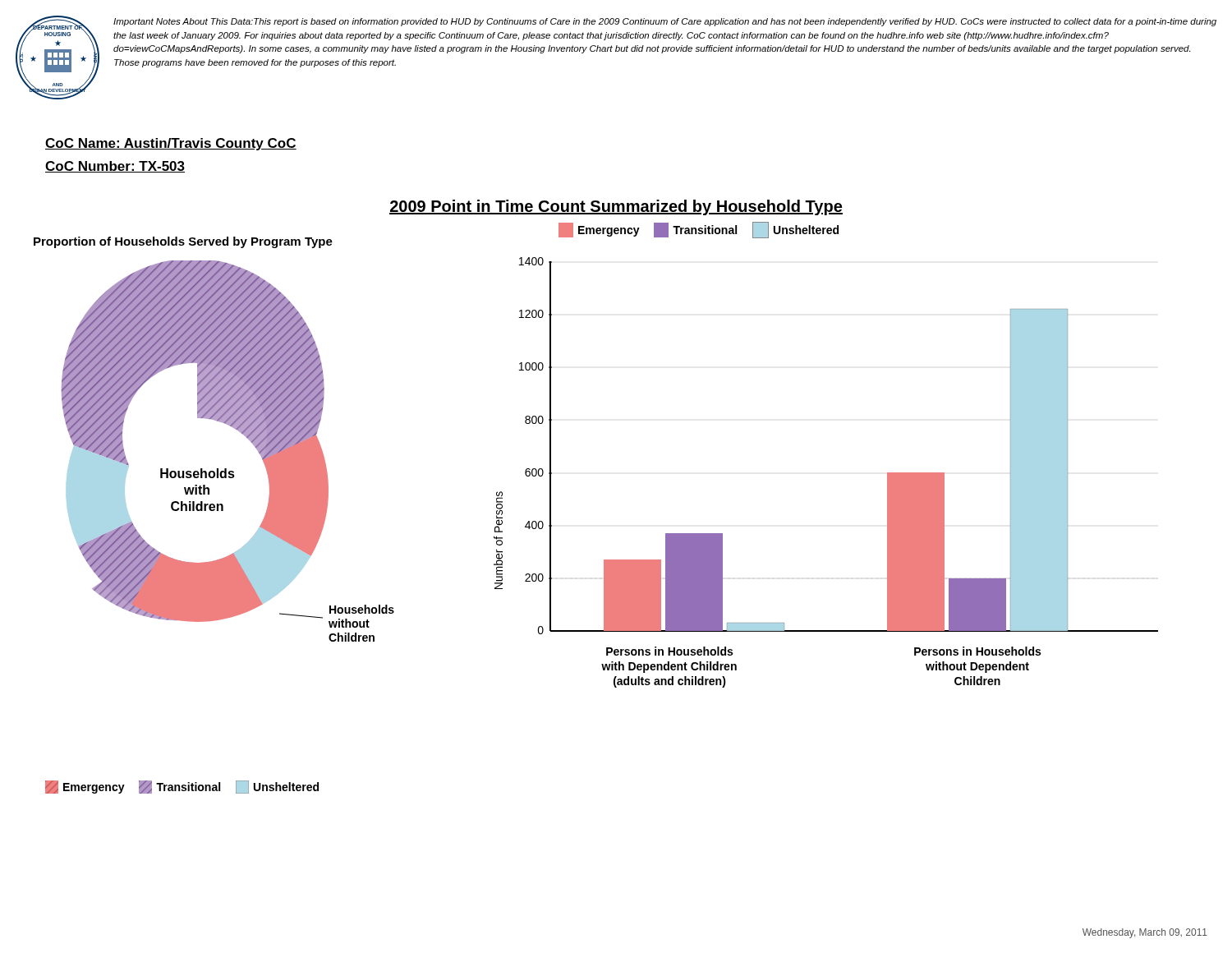Select the grouped bar chart
This screenshot has height=953, width=1232.
pyautogui.click(x=848, y=490)
